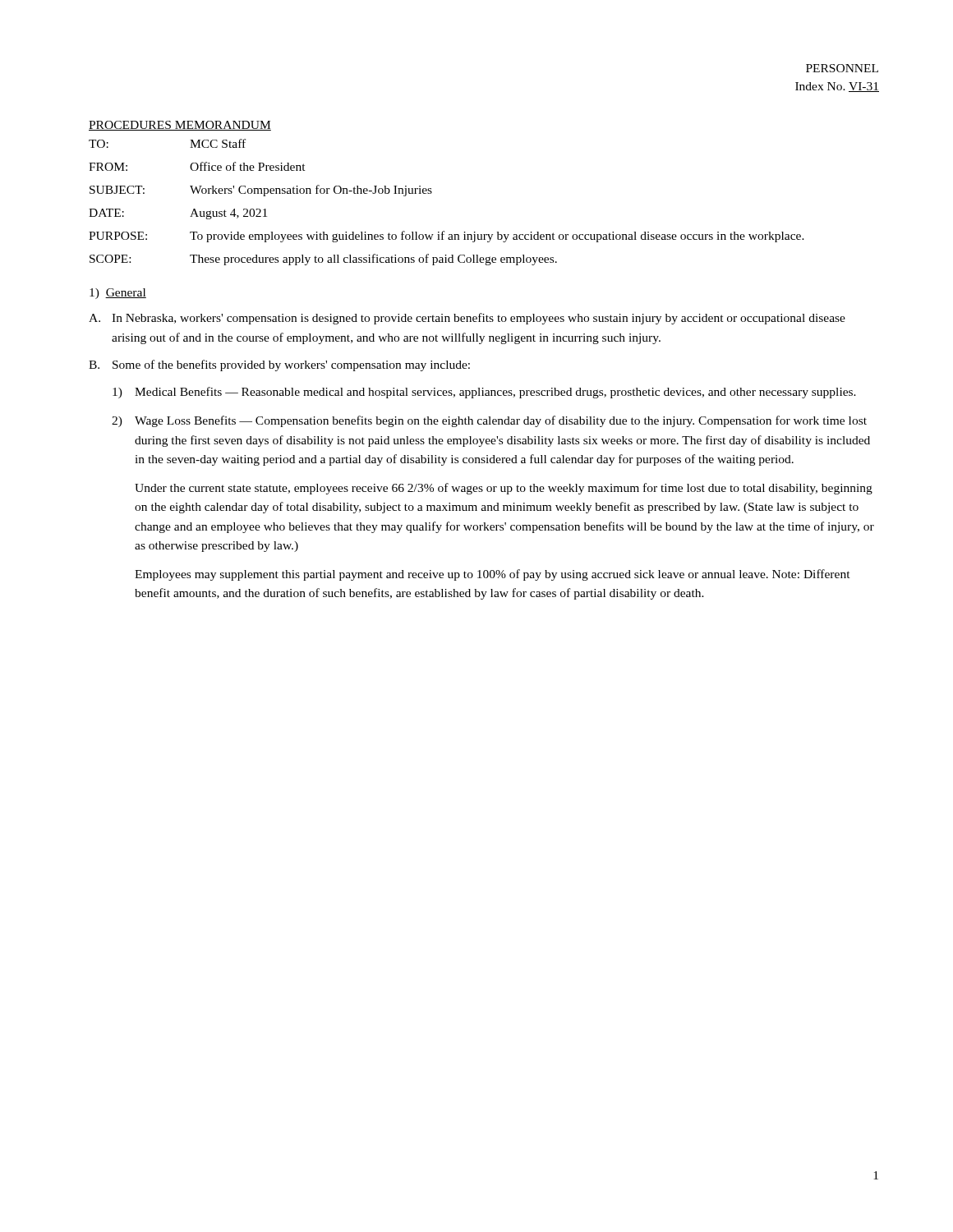Viewport: 953px width, 1232px height.
Task: Click on the text block with the text "TO: MCC Staff"
Action: tap(97, 143)
